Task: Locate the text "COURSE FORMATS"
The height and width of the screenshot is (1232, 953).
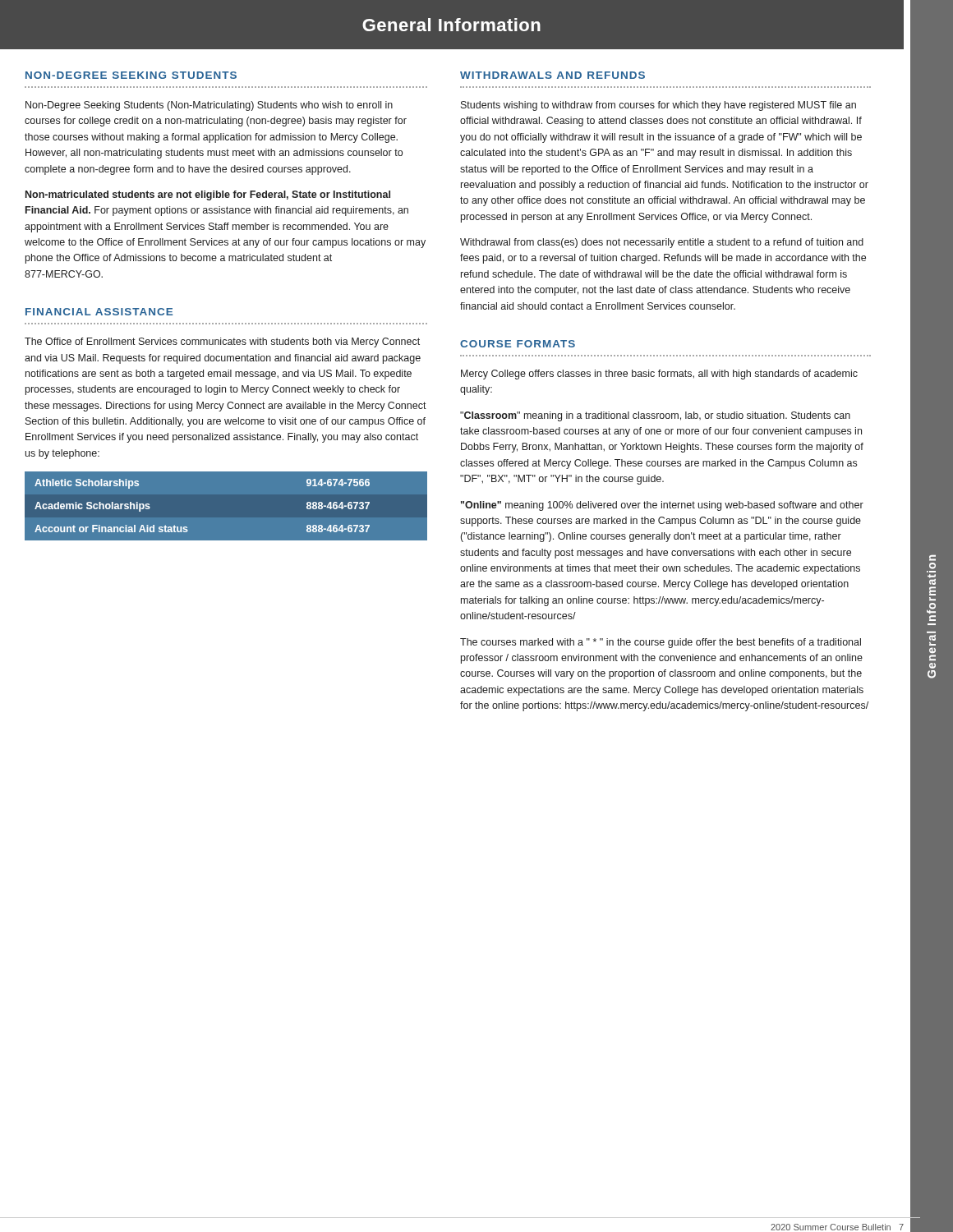Action: coord(518,344)
